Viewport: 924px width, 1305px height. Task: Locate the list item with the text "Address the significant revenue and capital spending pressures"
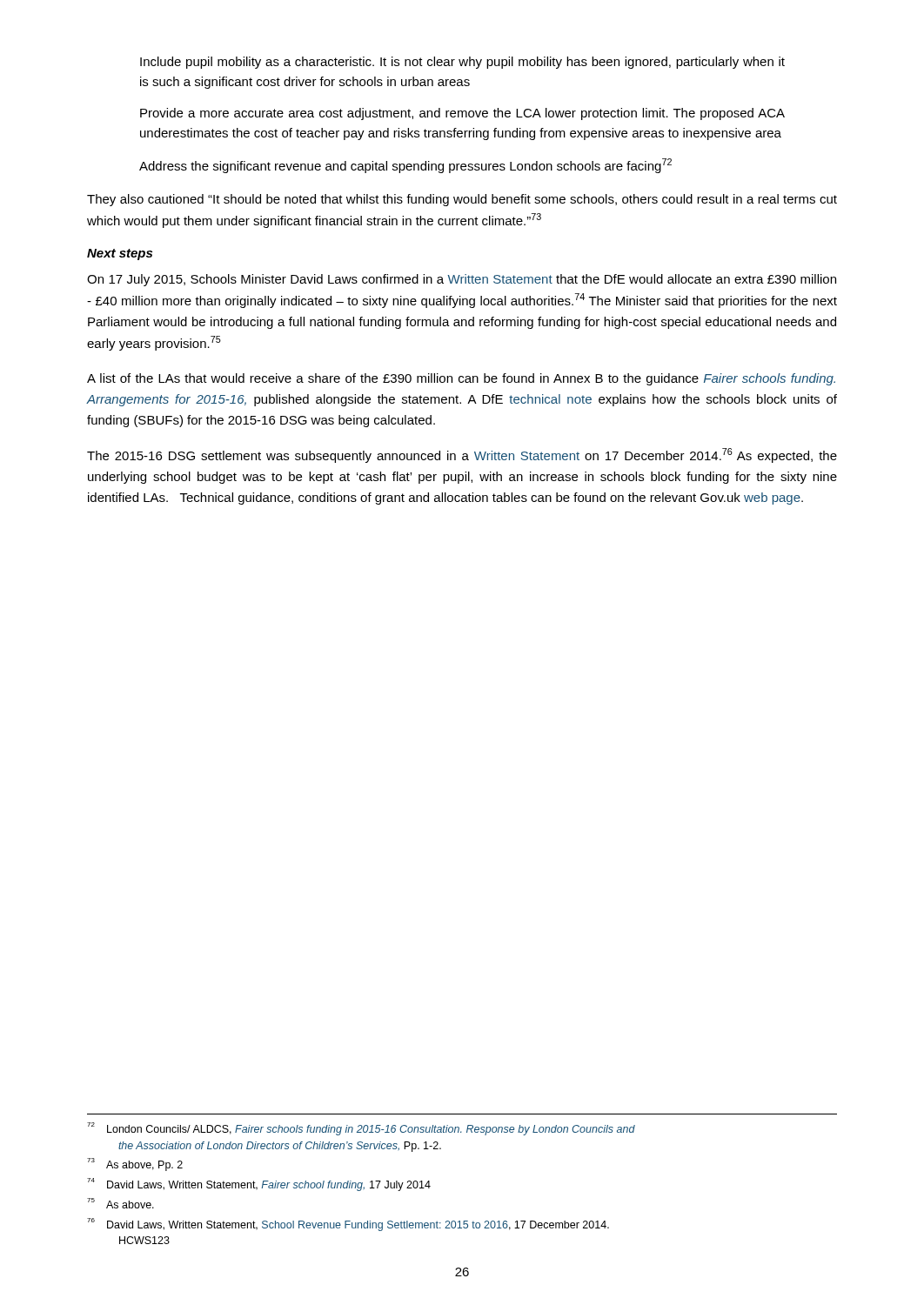(406, 165)
